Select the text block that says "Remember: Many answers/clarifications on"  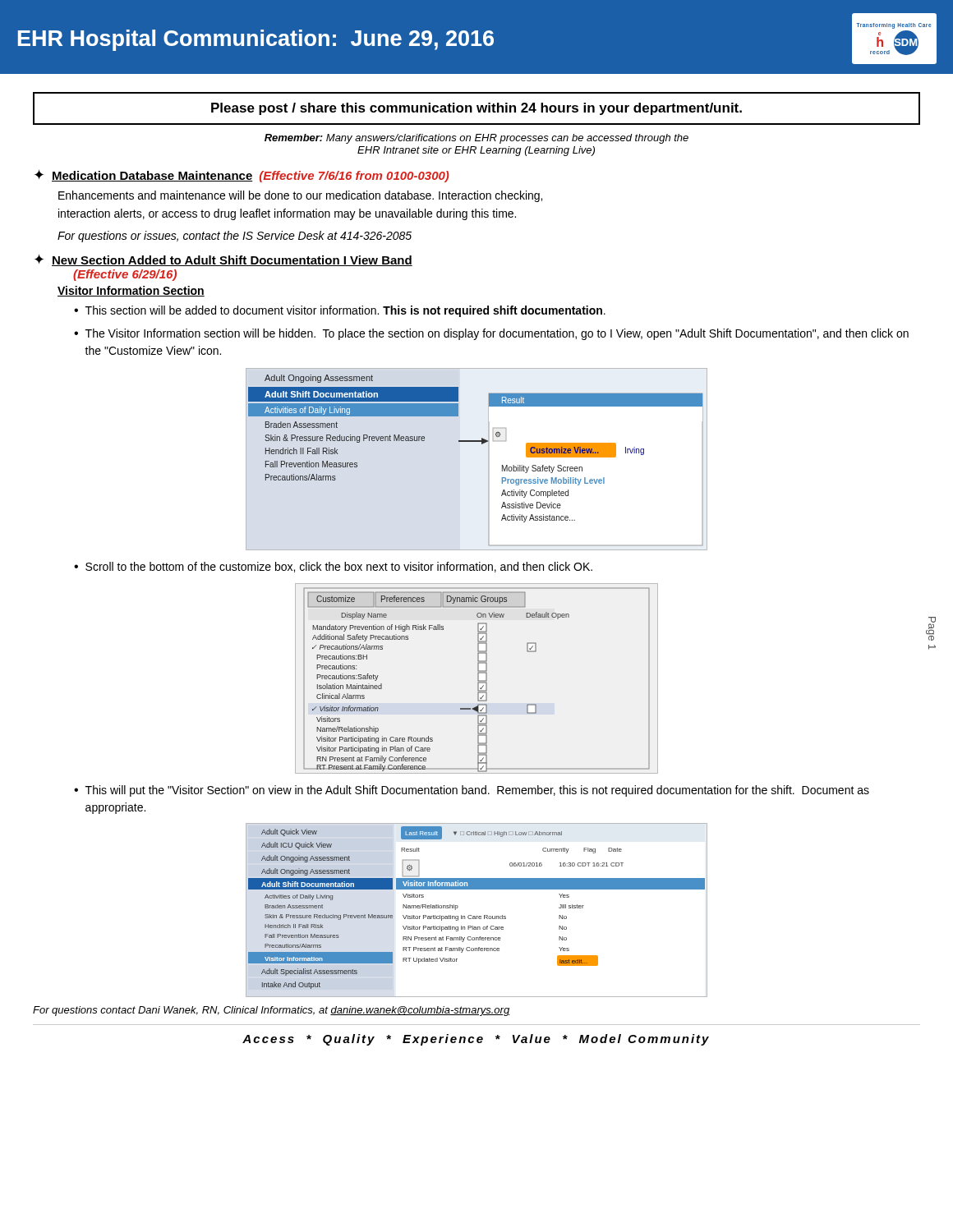point(476,144)
